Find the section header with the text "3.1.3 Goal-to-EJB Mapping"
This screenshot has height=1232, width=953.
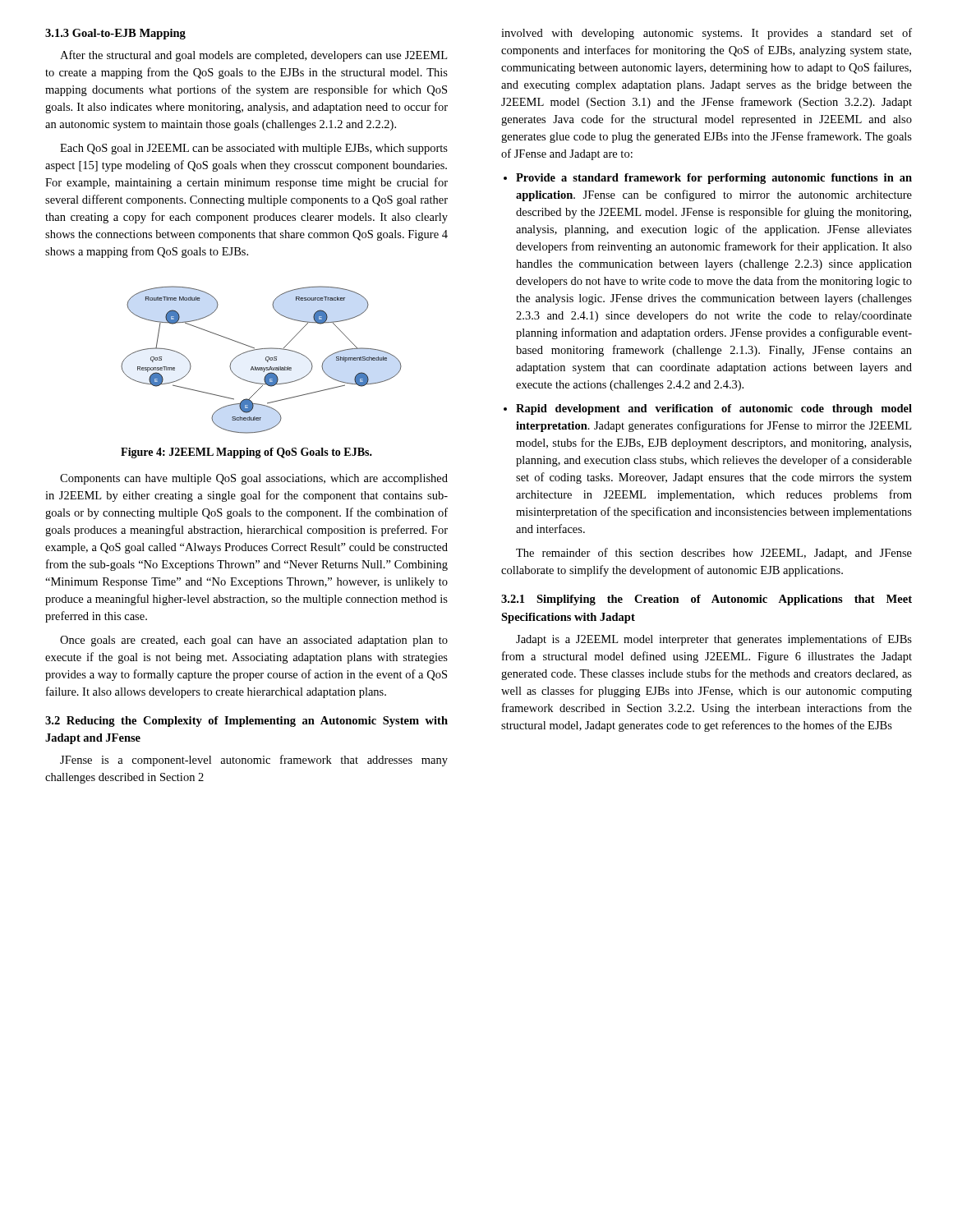point(115,34)
